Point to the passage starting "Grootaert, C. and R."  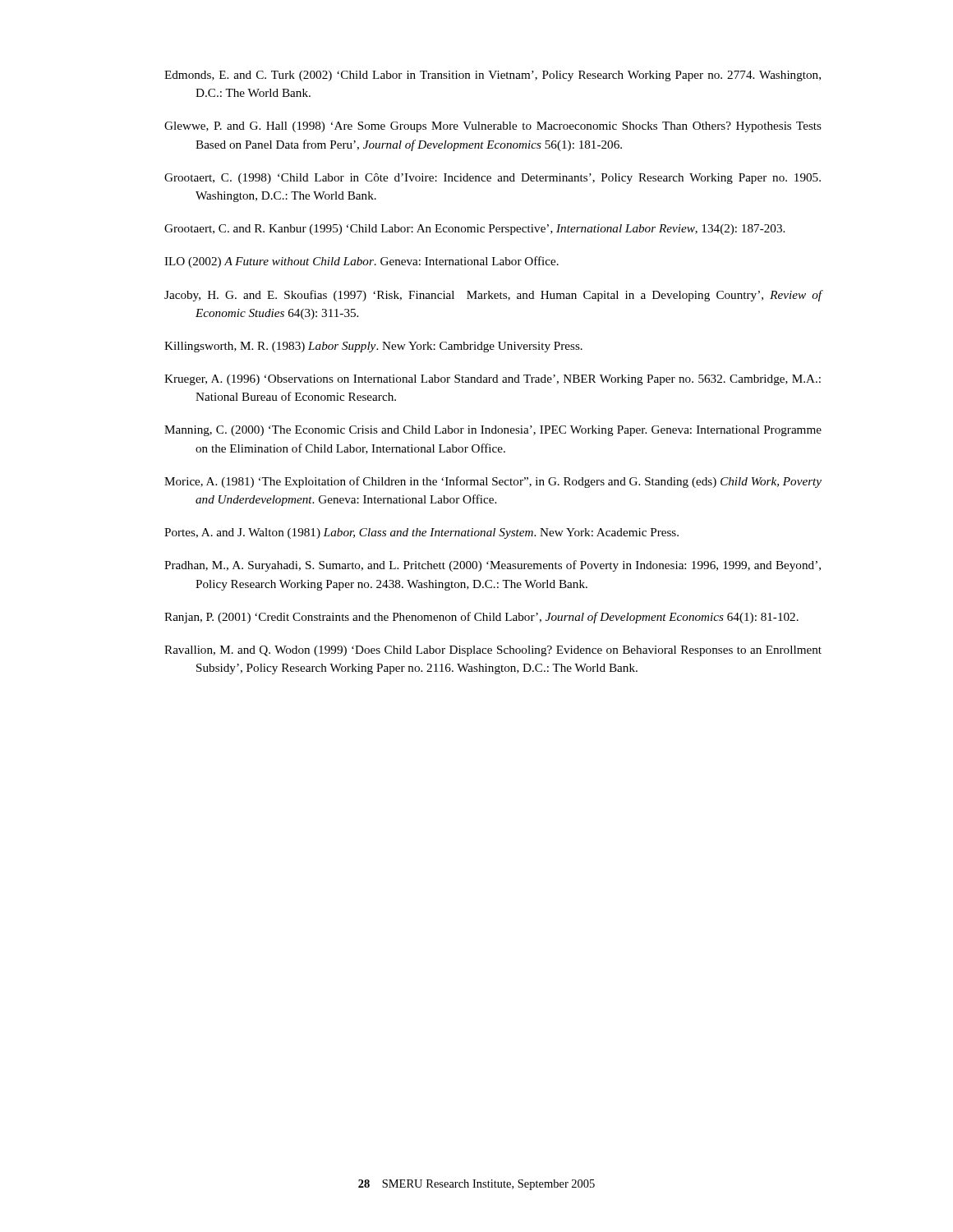tap(475, 228)
